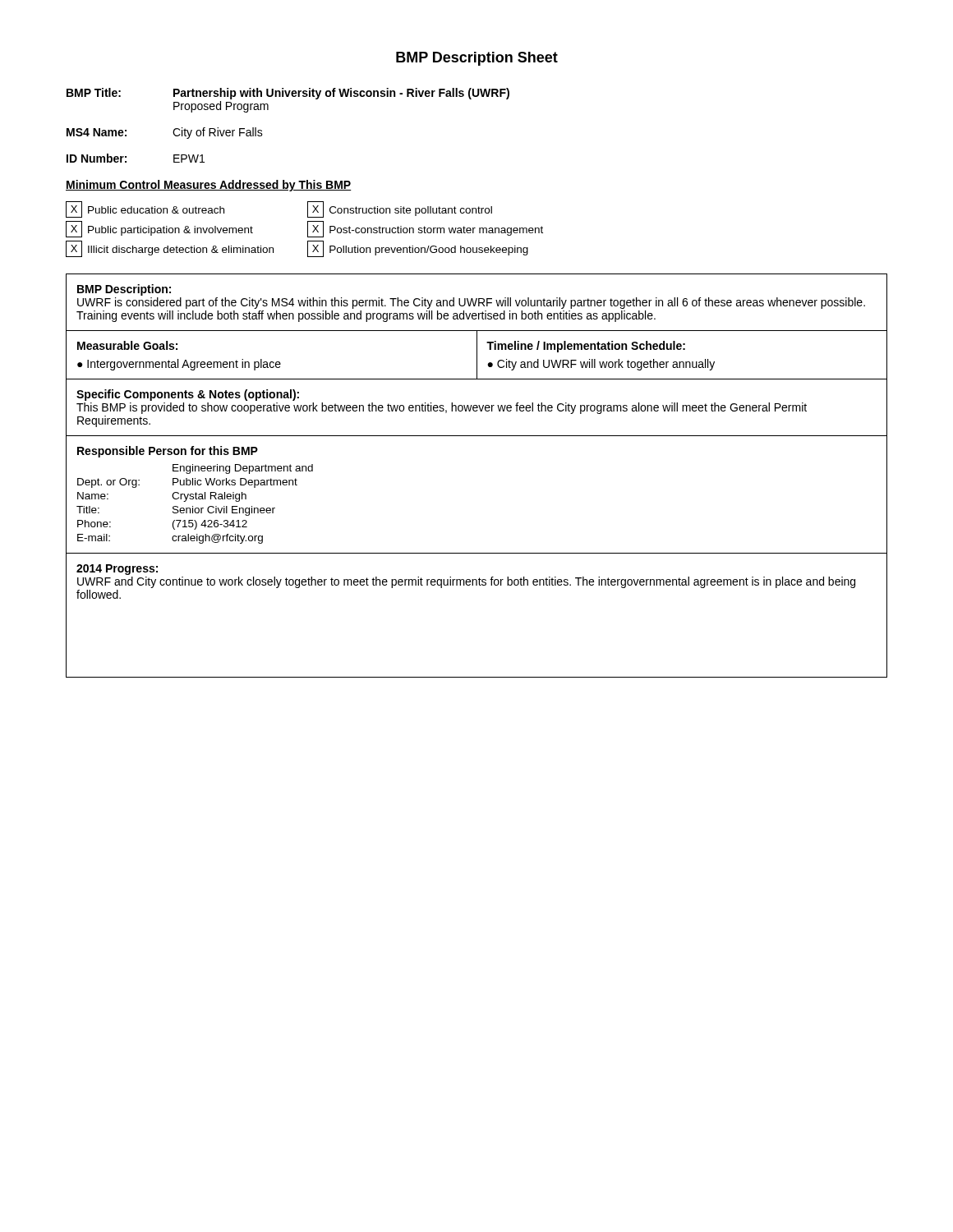The width and height of the screenshot is (953, 1232).
Task: Point to "ID Number: EPW1"
Action: (93, 158)
